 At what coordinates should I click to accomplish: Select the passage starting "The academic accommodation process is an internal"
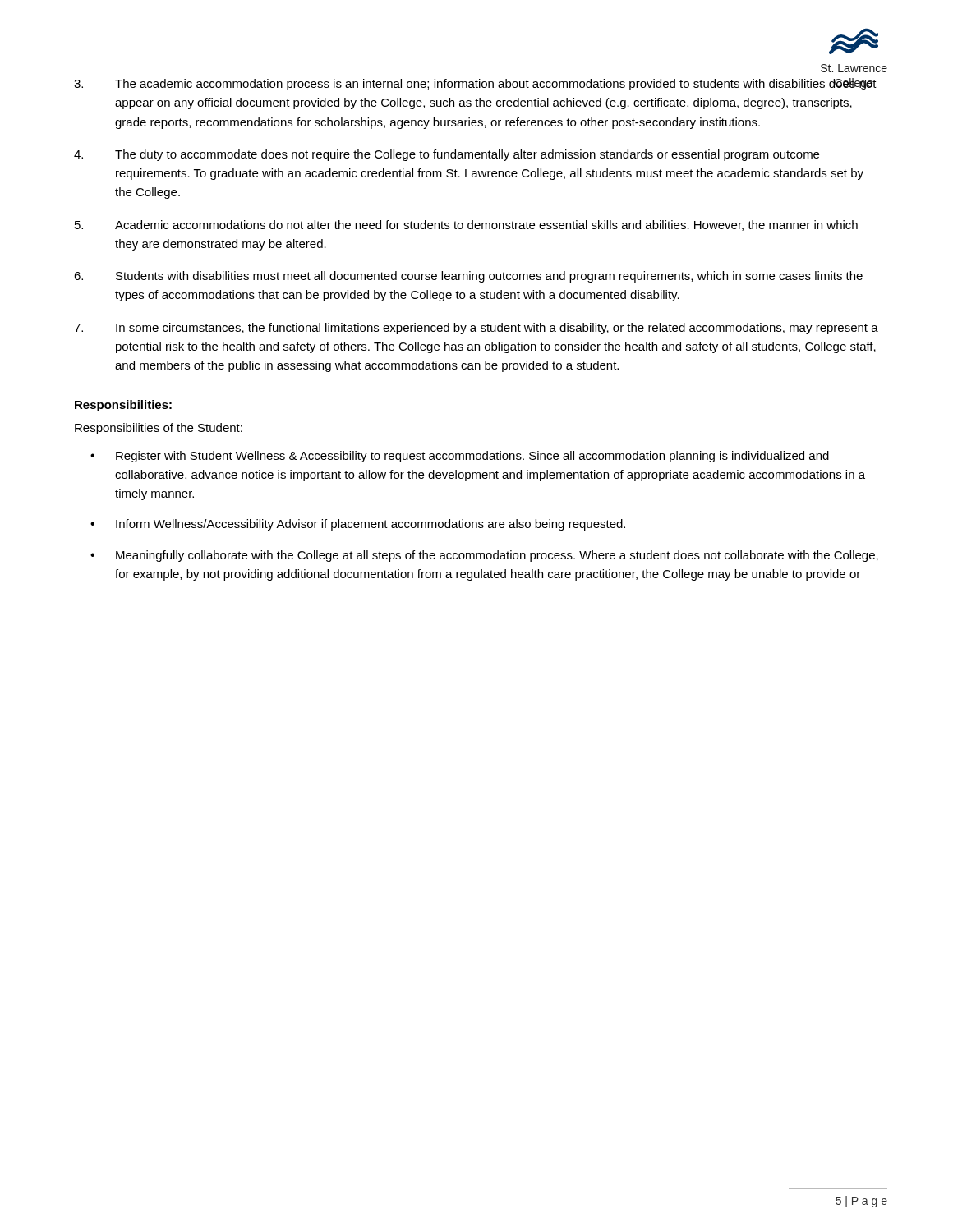pos(496,102)
